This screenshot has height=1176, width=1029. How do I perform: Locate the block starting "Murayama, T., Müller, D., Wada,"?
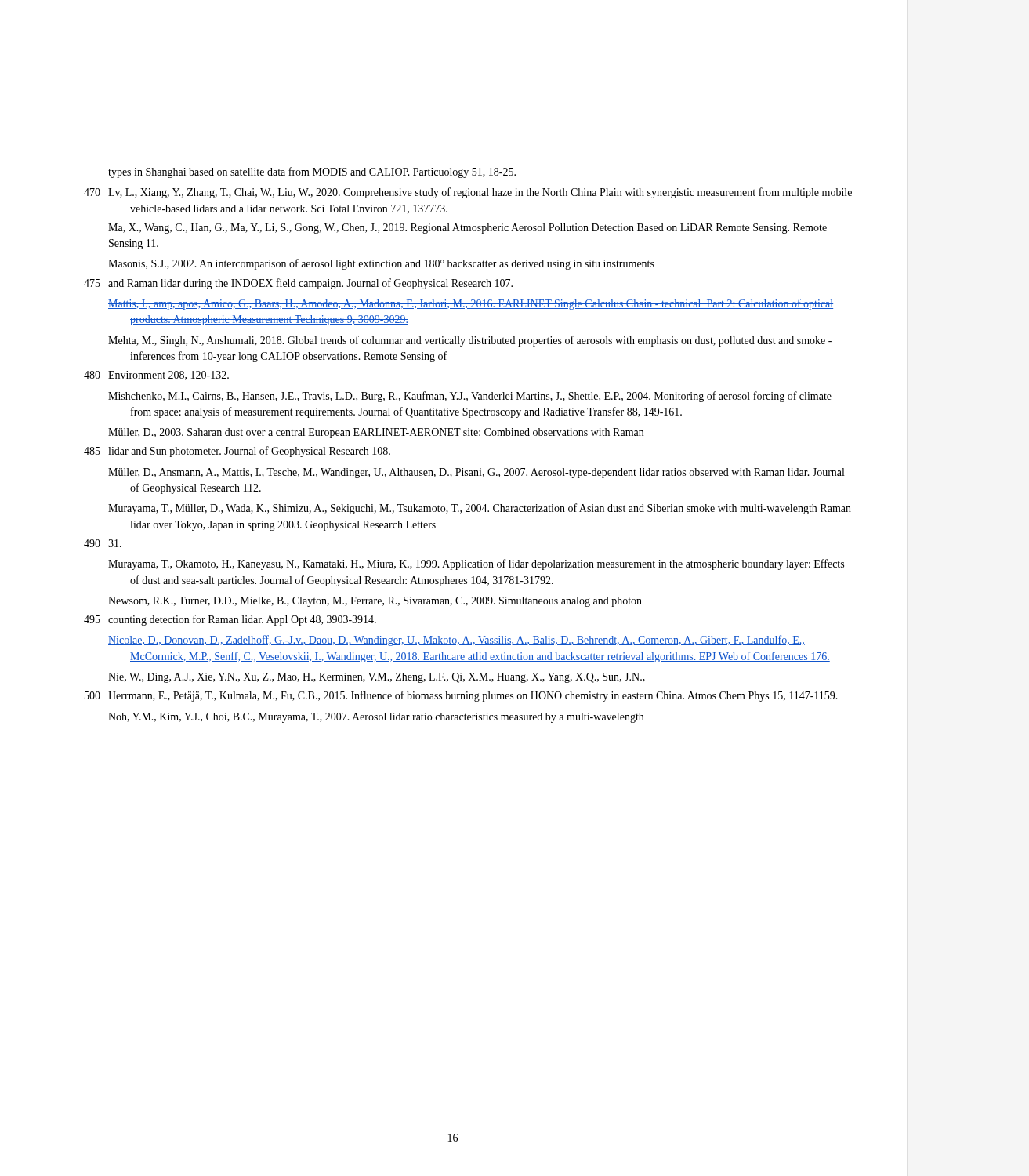click(x=462, y=519)
